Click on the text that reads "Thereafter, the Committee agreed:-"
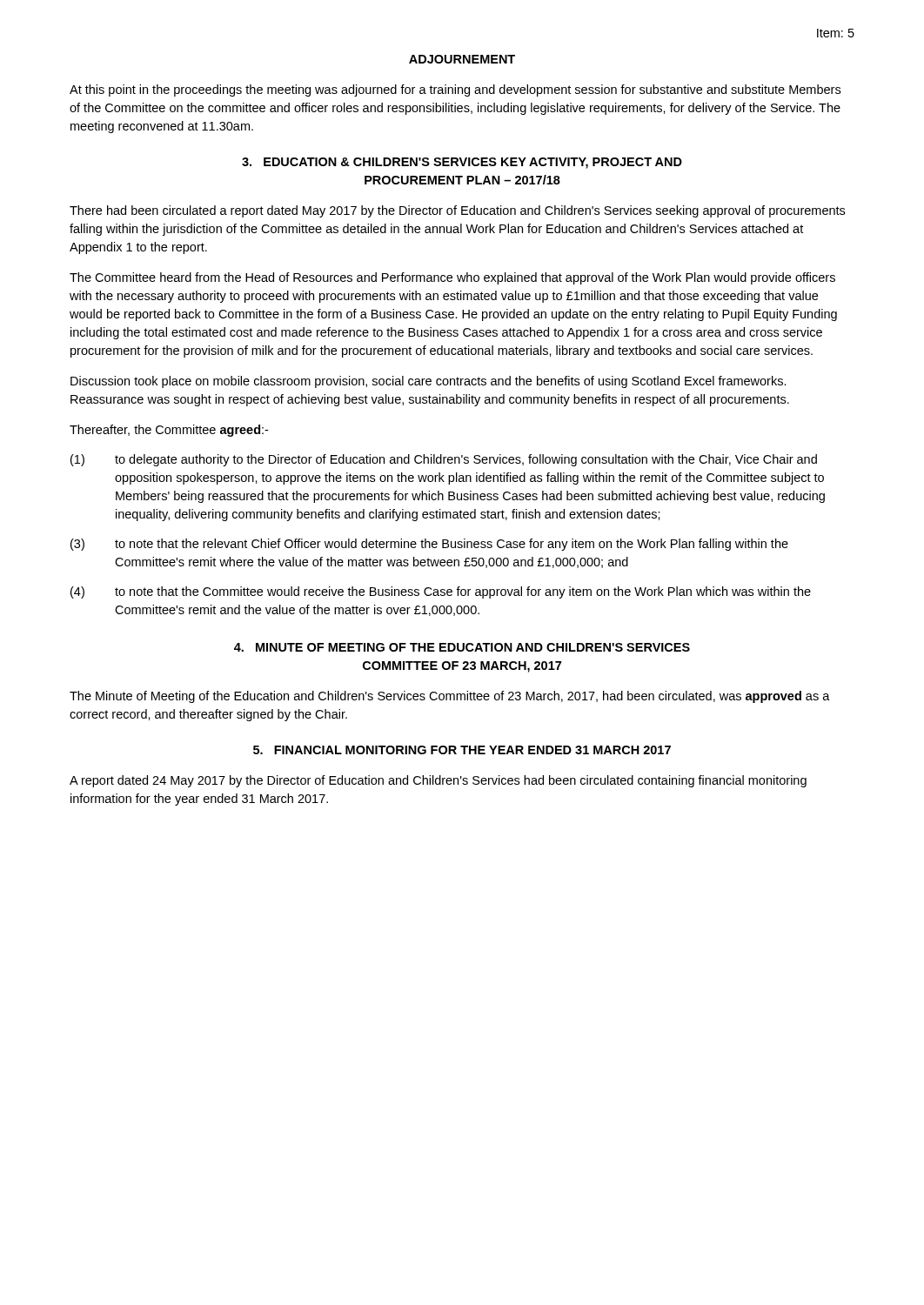The width and height of the screenshot is (924, 1305). (x=169, y=430)
